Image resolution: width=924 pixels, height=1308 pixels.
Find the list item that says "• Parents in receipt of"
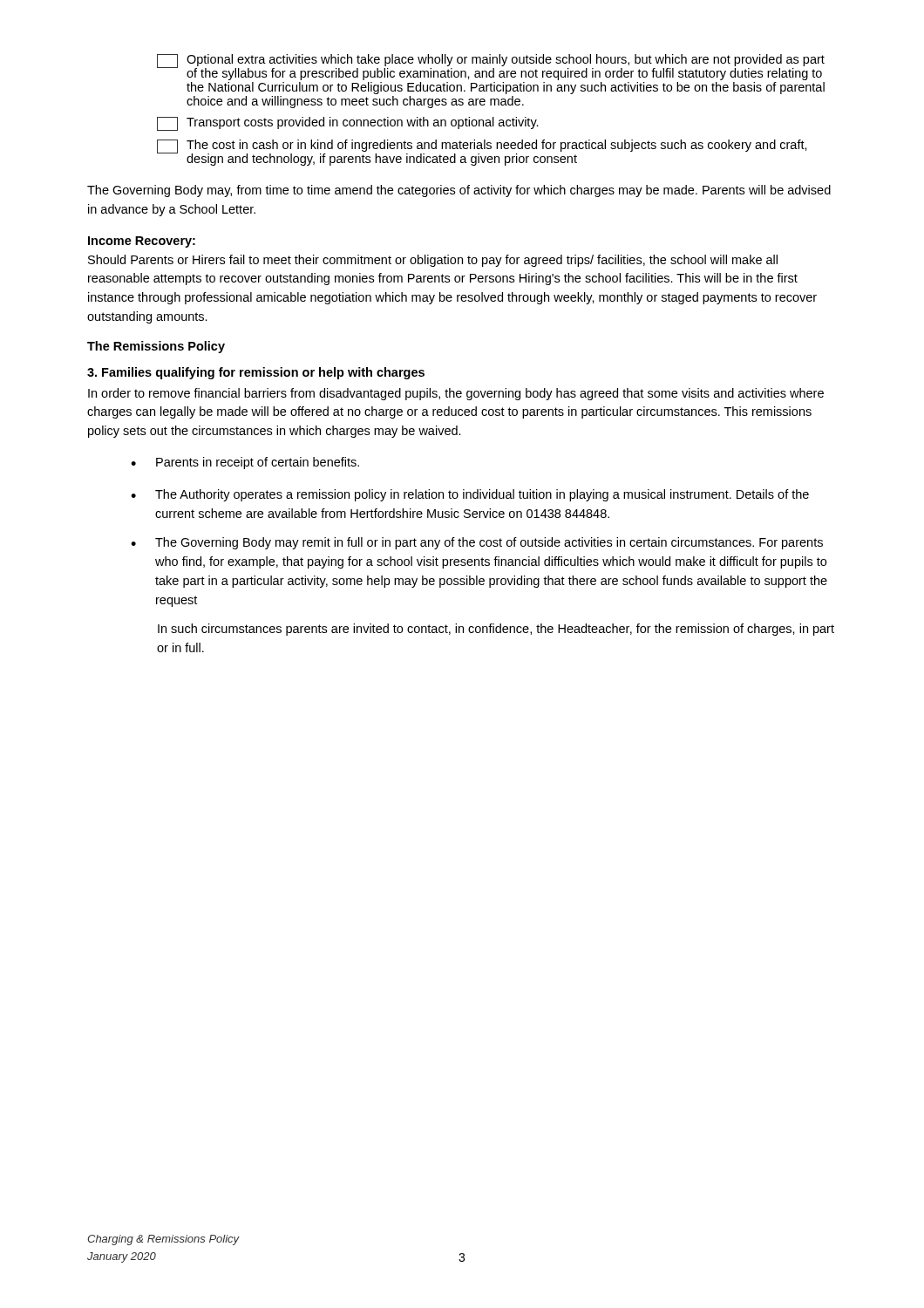tap(245, 463)
